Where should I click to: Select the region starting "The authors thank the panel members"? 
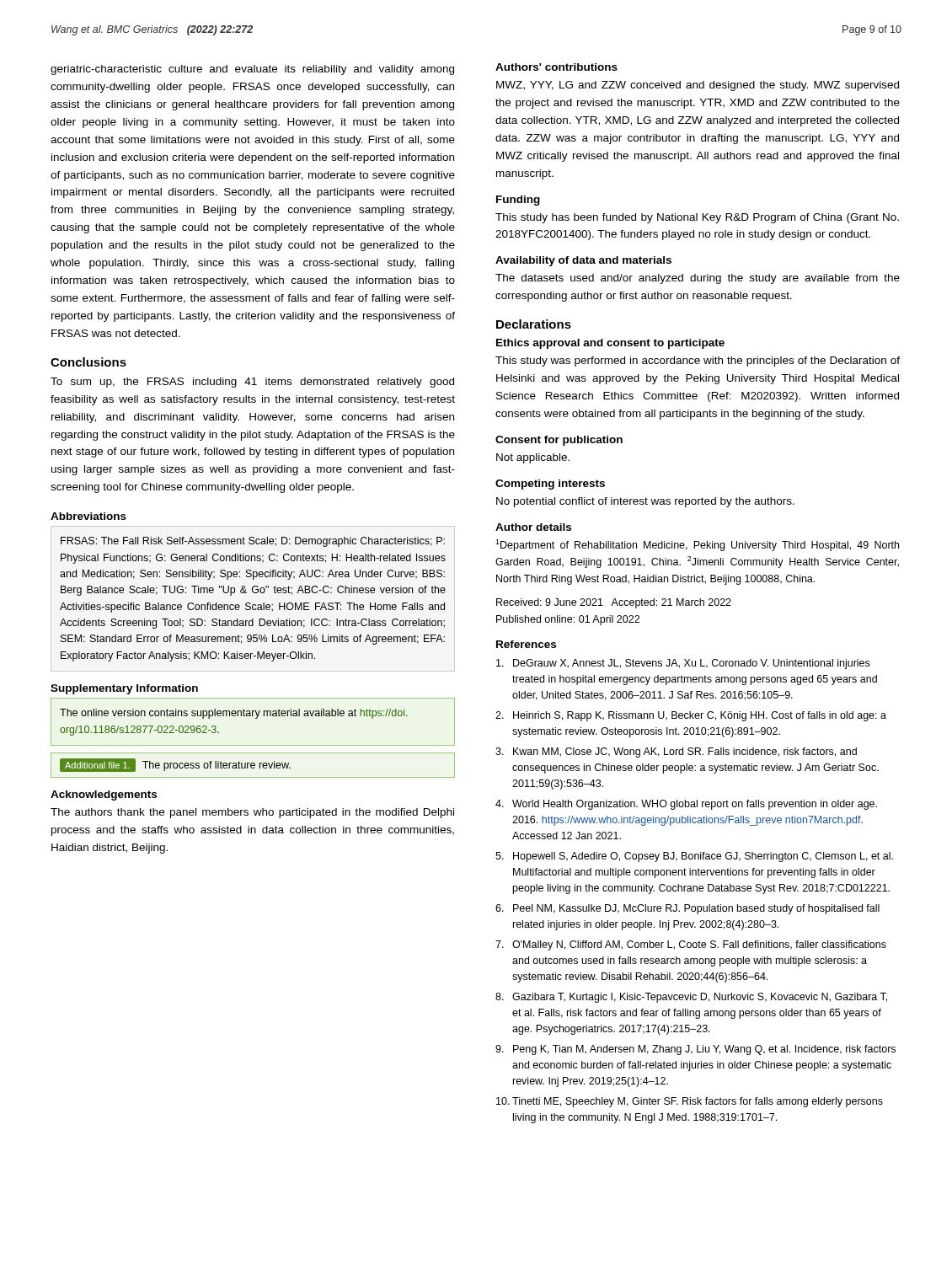pyautogui.click(x=253, y=830)
